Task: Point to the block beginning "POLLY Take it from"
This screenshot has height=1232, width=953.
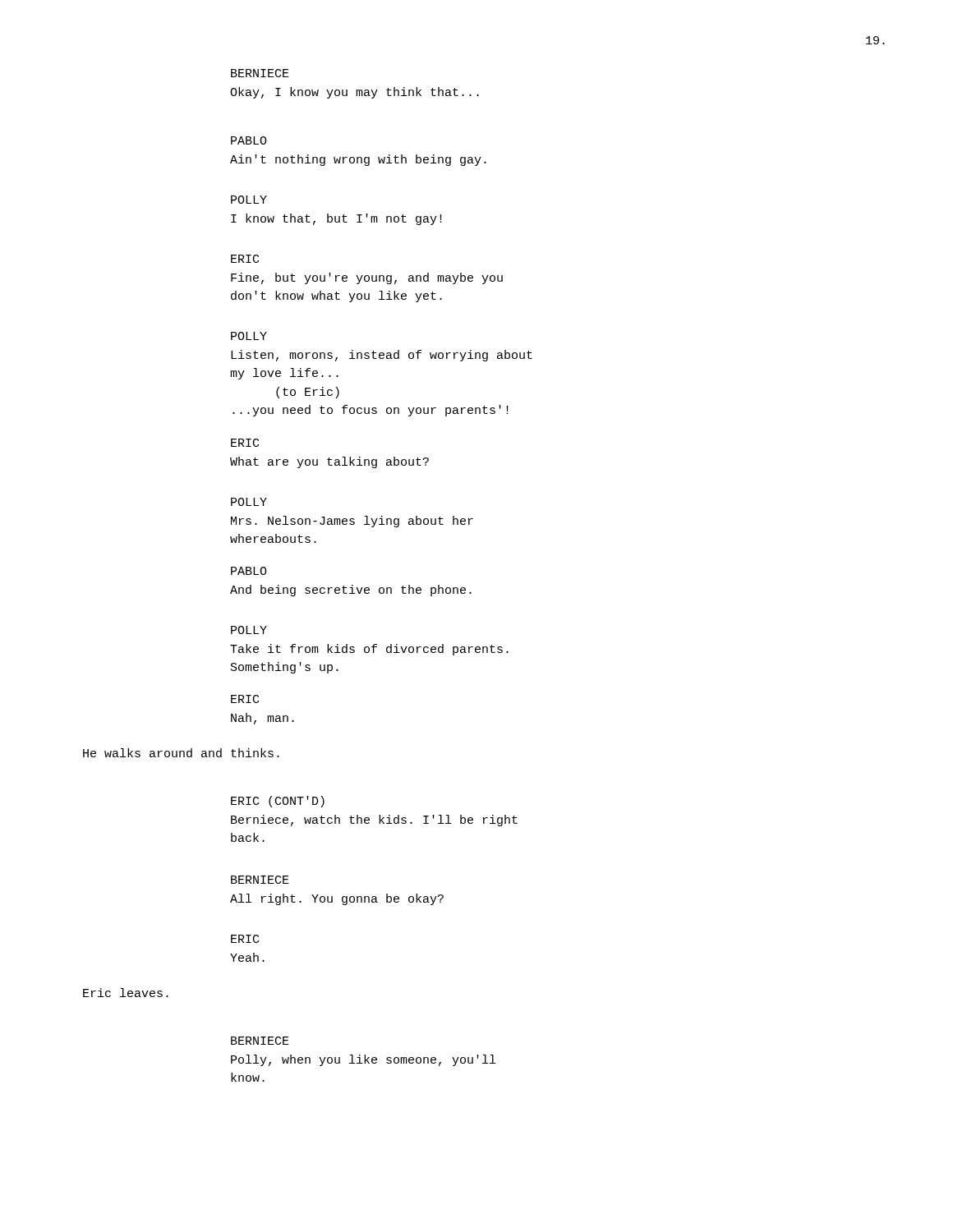Action: tap(371, 650)
